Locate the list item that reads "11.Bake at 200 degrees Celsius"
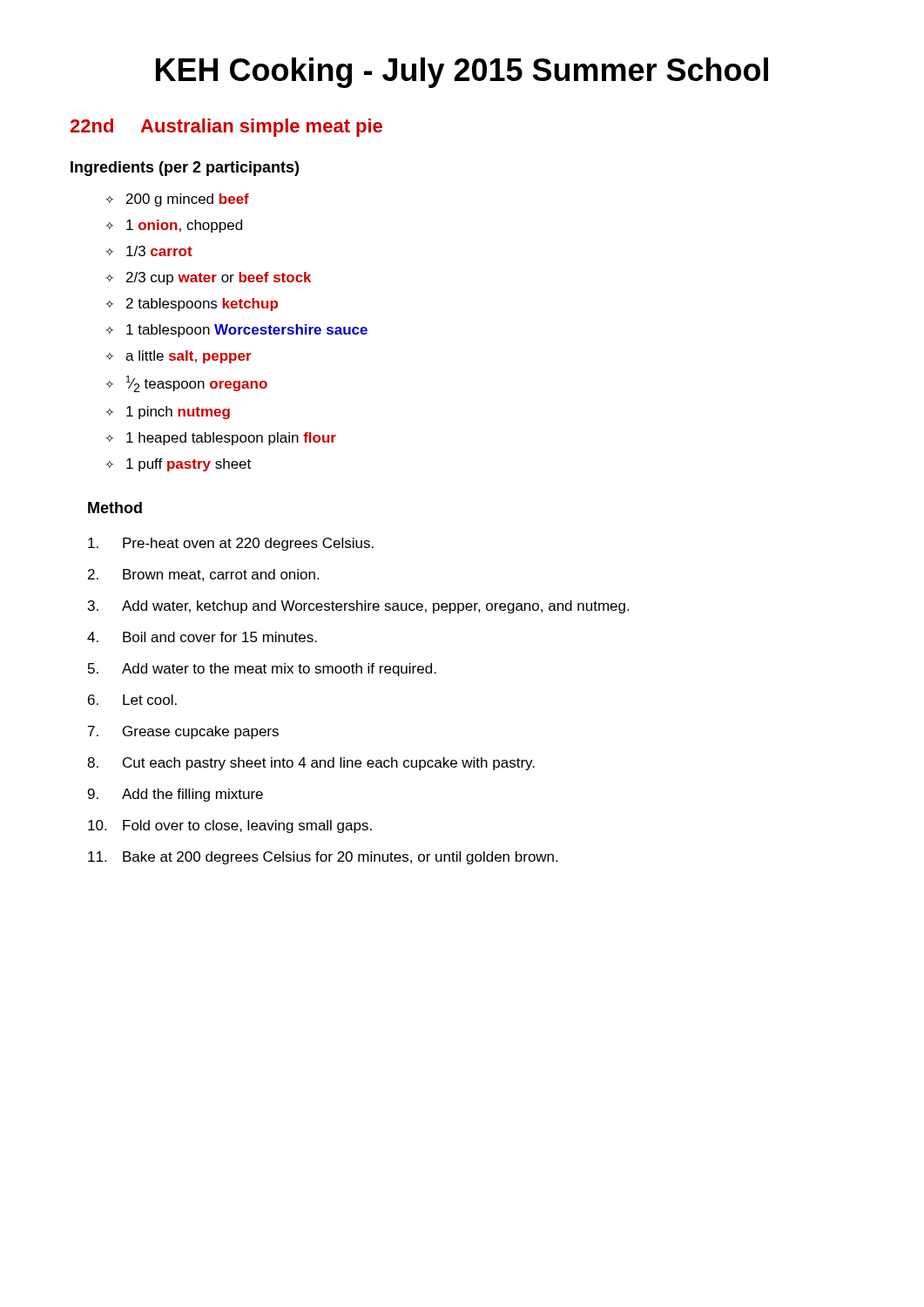 pos(471,857)
